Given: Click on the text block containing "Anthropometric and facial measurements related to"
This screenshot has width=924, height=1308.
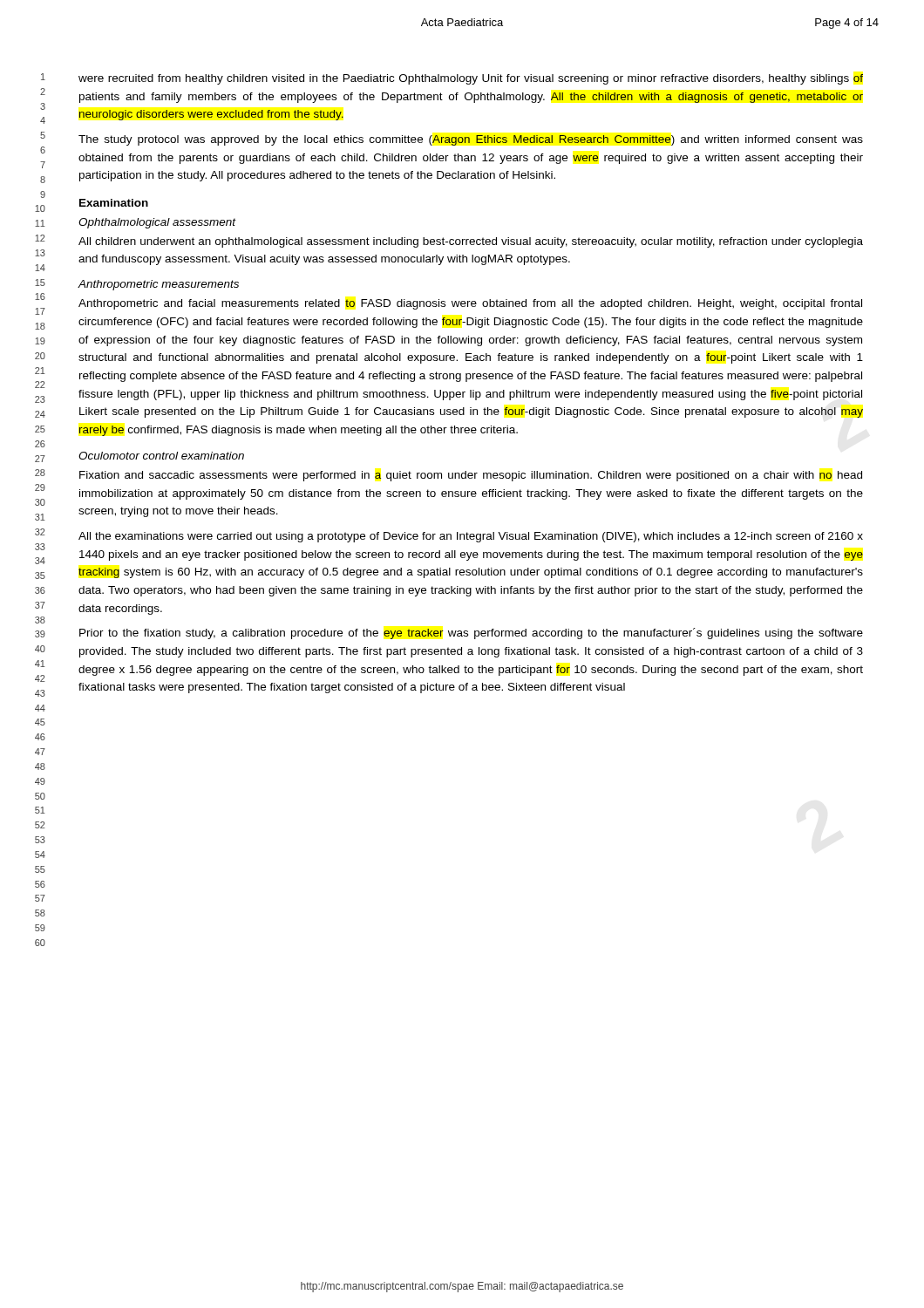Looking at the screenshot, I should click(x=471, y=367).
